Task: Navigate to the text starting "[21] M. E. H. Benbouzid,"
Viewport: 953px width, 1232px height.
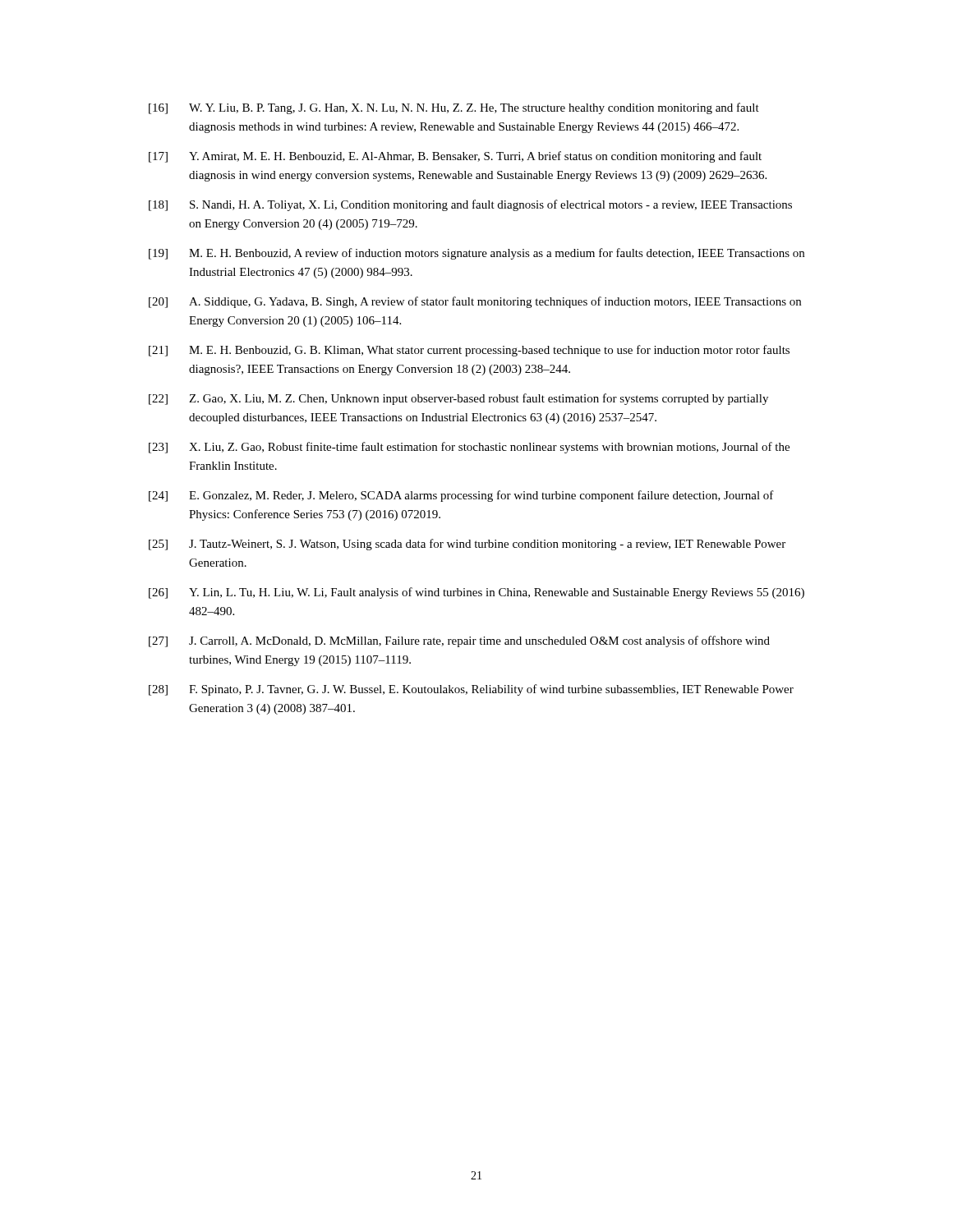Action: click(x=476, y=359)
